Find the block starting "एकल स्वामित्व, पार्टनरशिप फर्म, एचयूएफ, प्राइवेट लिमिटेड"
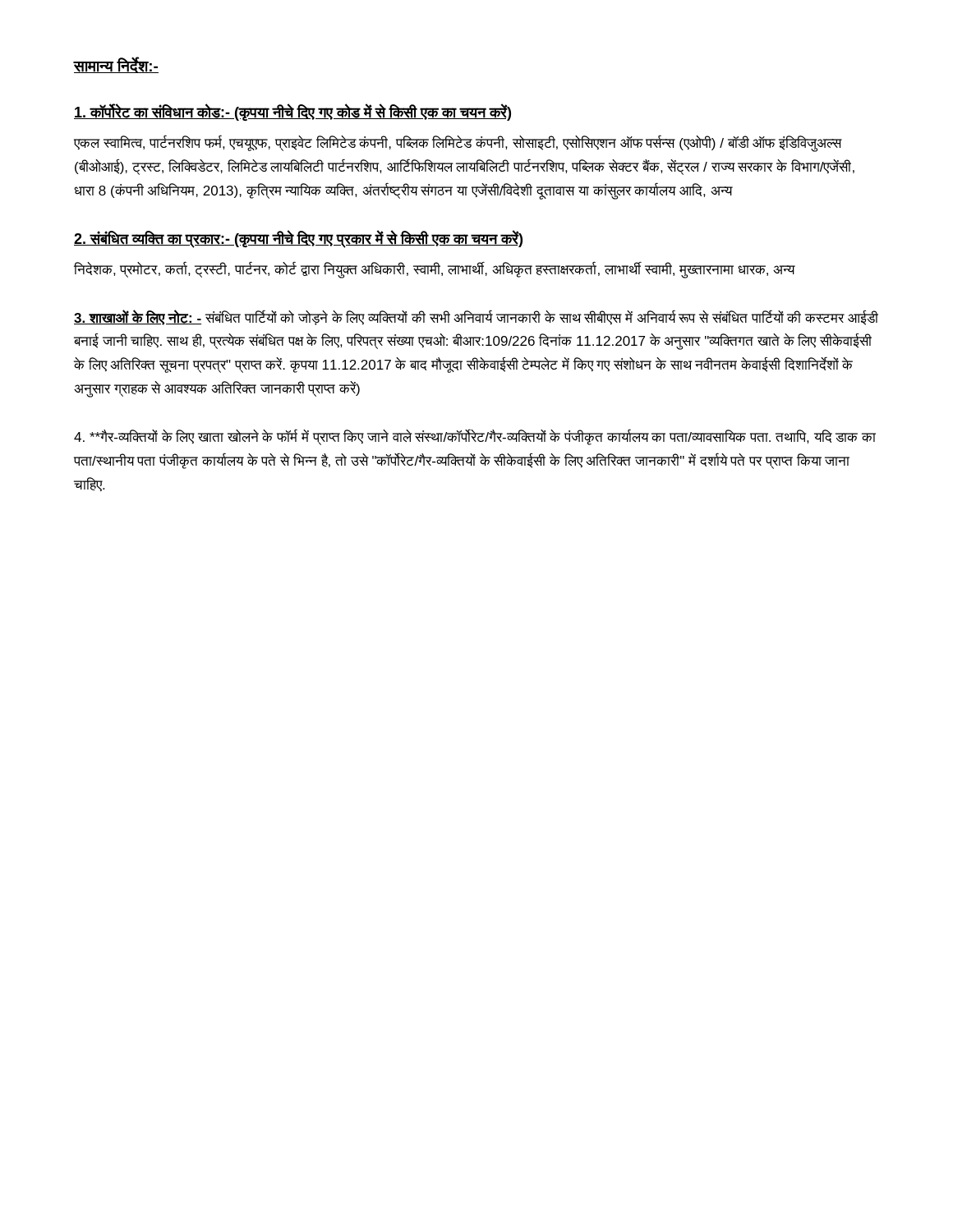Image resolution: width=953 pixels, height=1232 pixels. point(465,167)
